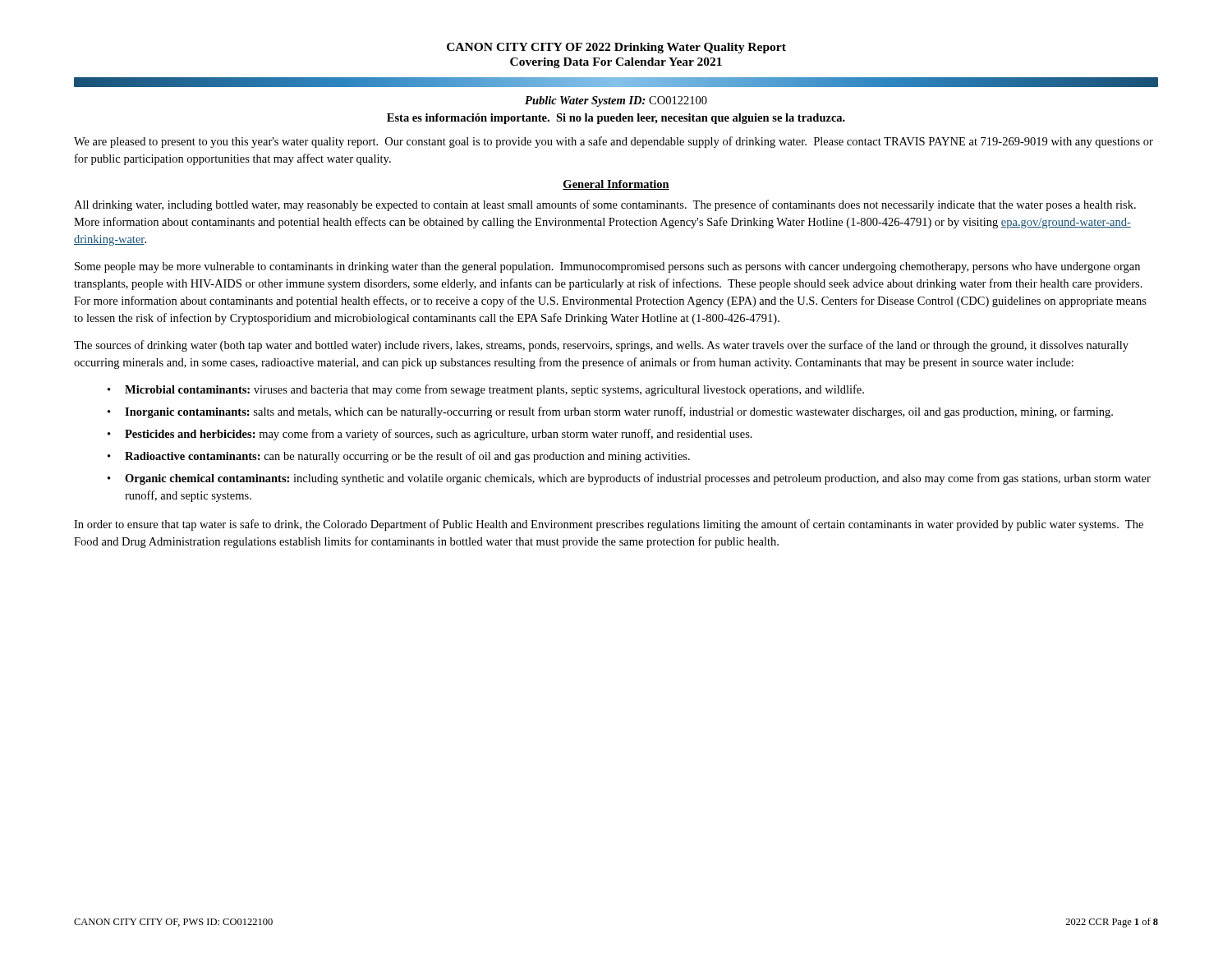The width and height of the screenshot is (1232, 953).
Task: Point to the block beginning "Esta es información"
Action: click(x=616, y=118)
